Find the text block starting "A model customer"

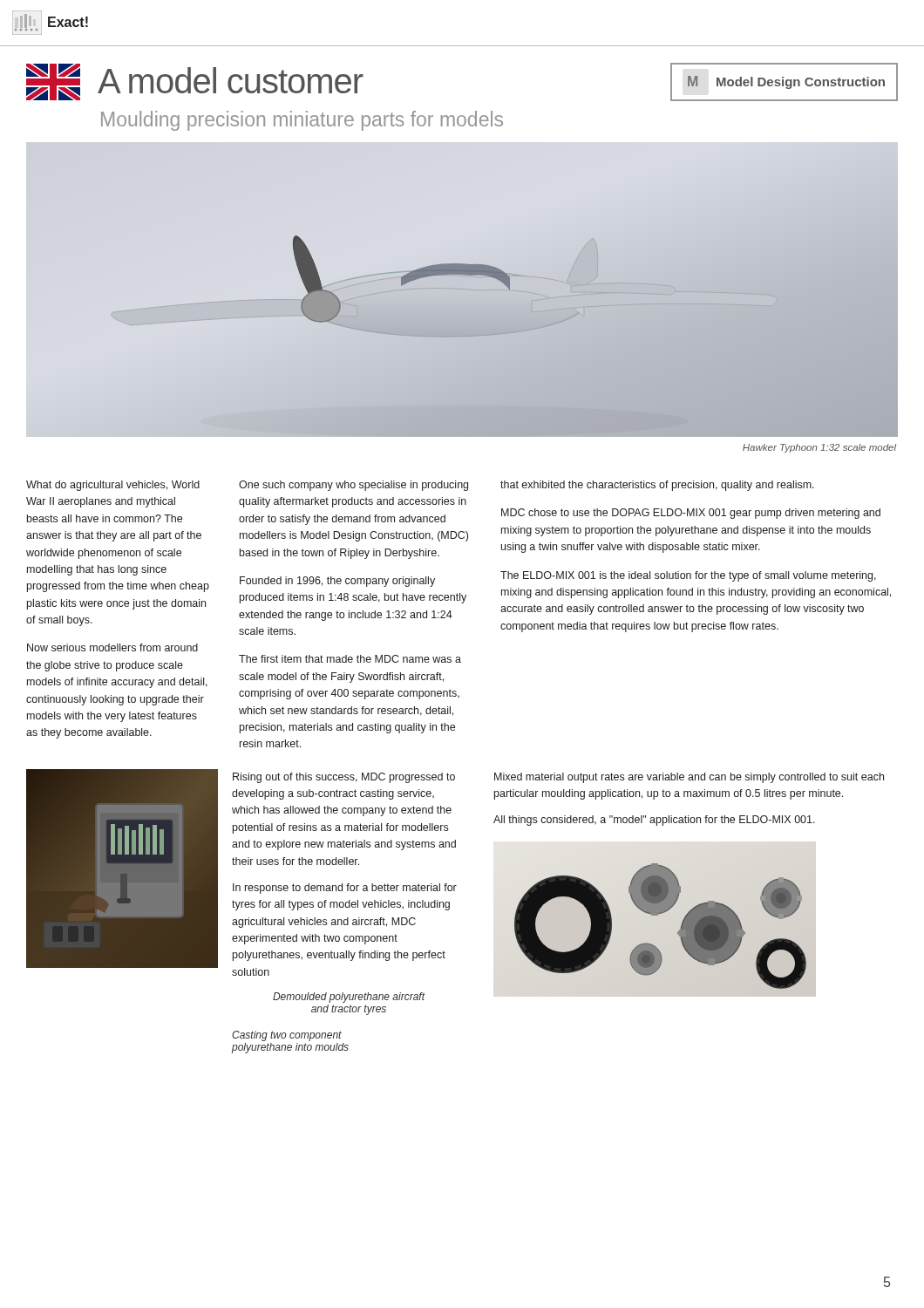230,81
